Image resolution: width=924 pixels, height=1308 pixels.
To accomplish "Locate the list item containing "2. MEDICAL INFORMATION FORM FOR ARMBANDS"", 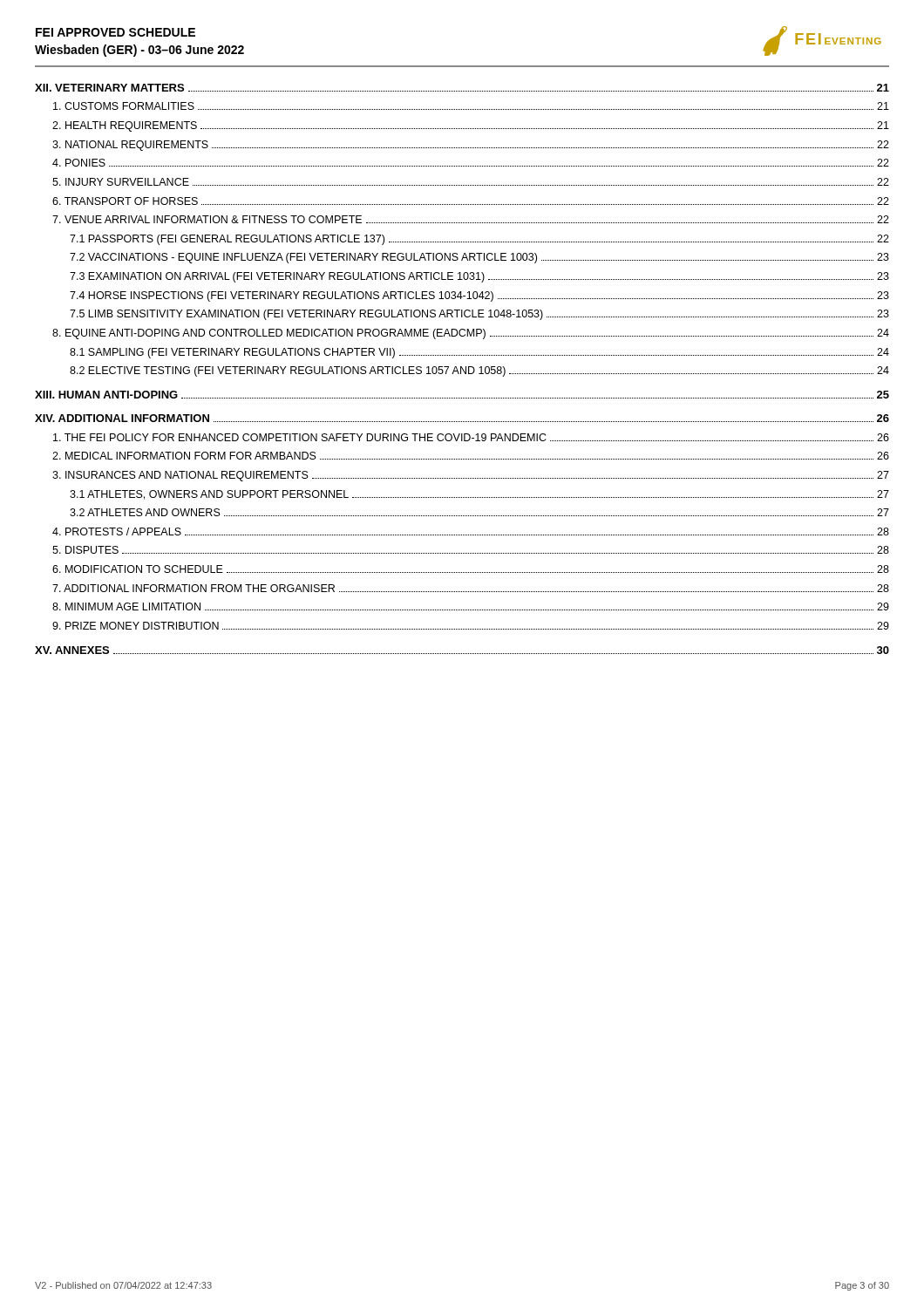I will (471, 457).
